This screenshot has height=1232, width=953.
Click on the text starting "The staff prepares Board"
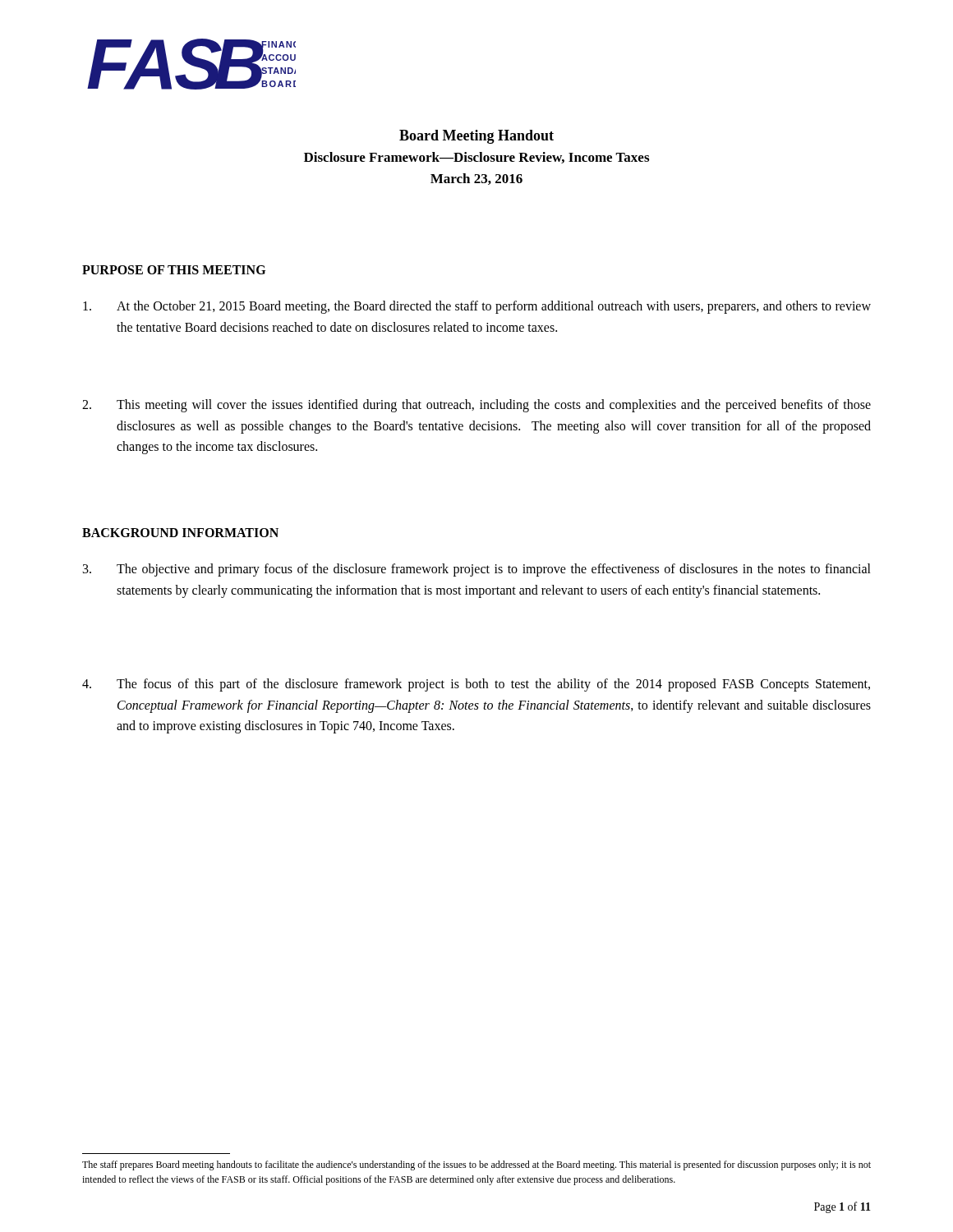(476, 1170)
